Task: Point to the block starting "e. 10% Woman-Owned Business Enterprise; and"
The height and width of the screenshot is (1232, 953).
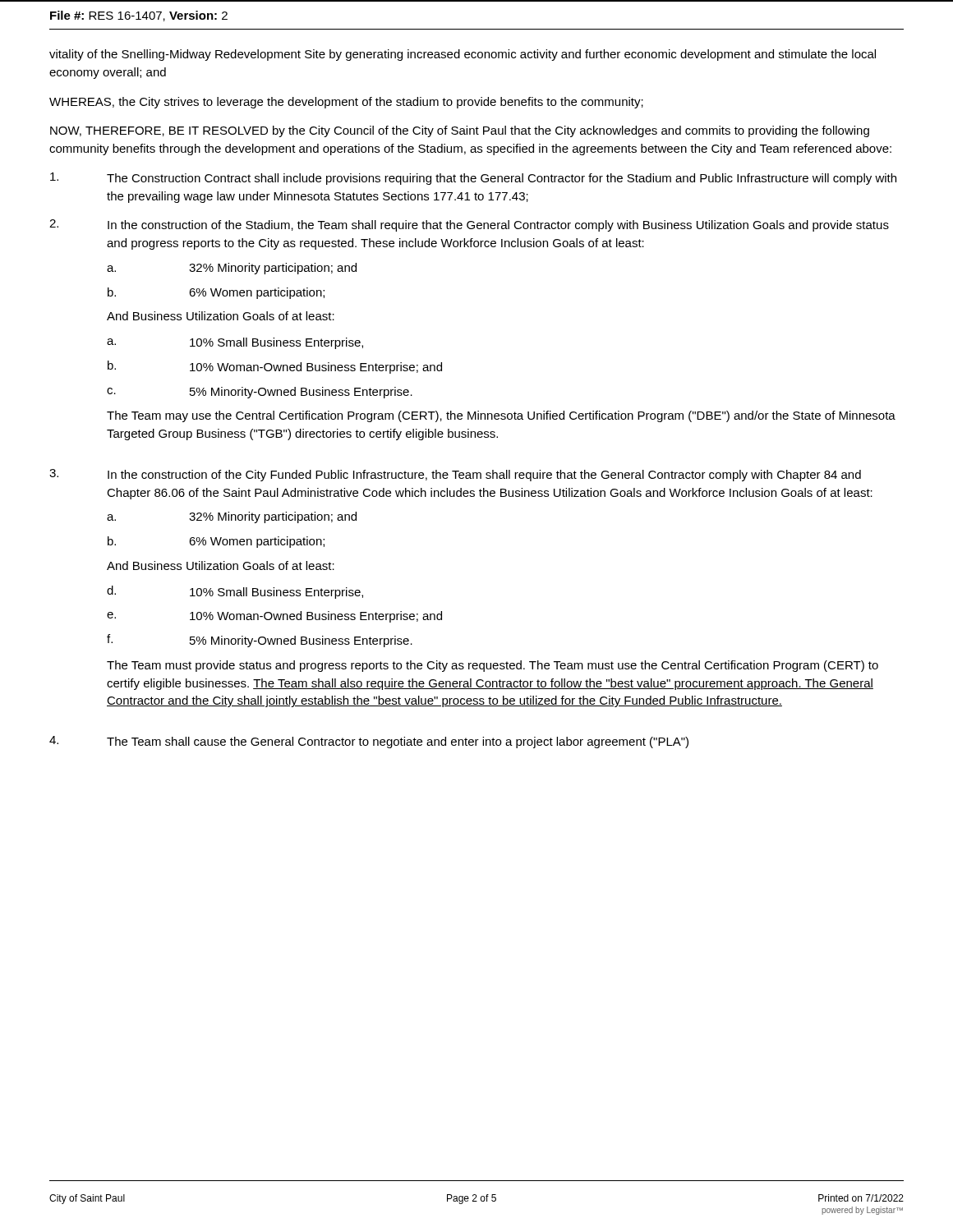Action: point(274,617)
